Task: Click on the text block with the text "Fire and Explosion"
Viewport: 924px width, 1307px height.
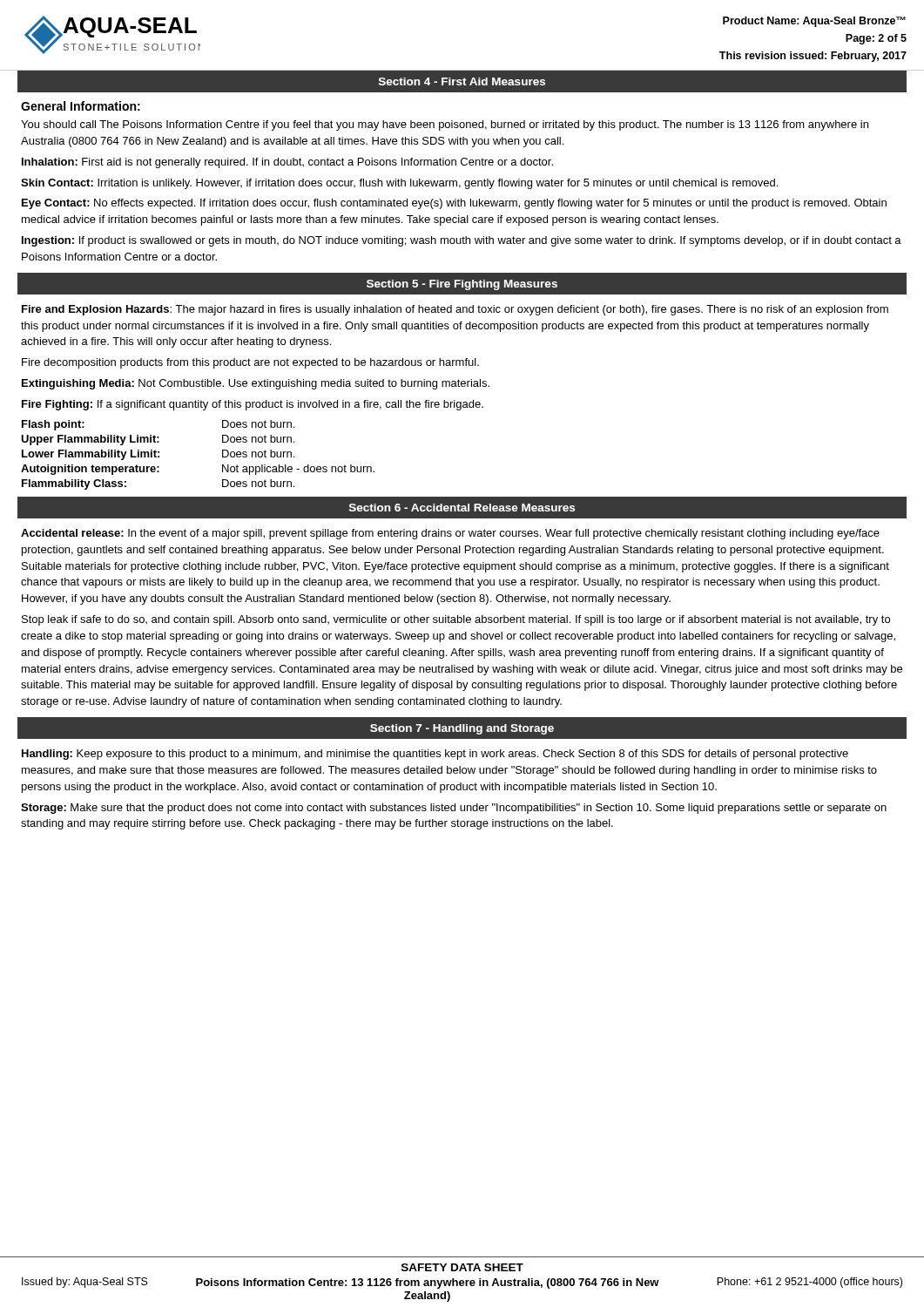Action: [462, 326]
